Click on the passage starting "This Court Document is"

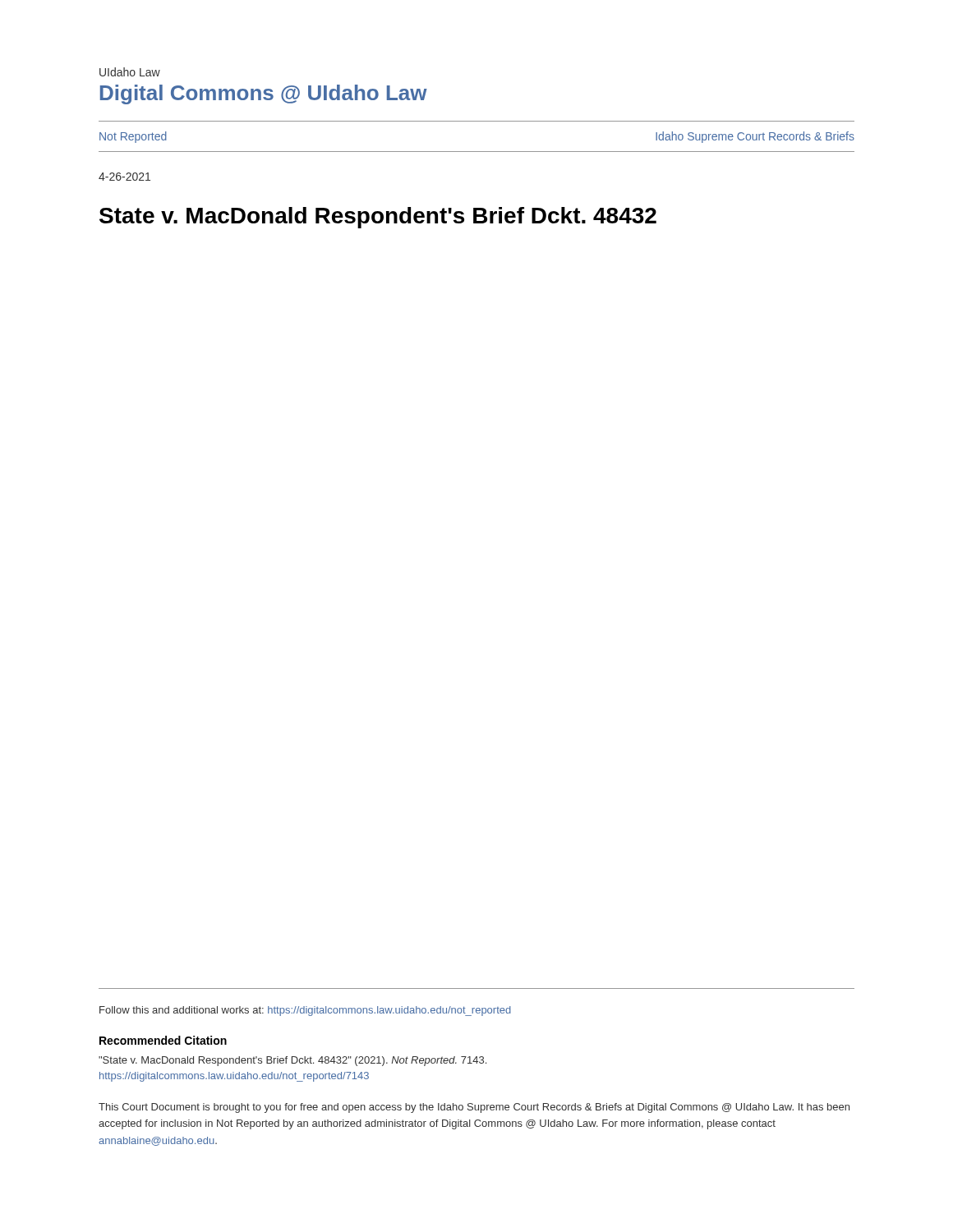pos(474,1124)
